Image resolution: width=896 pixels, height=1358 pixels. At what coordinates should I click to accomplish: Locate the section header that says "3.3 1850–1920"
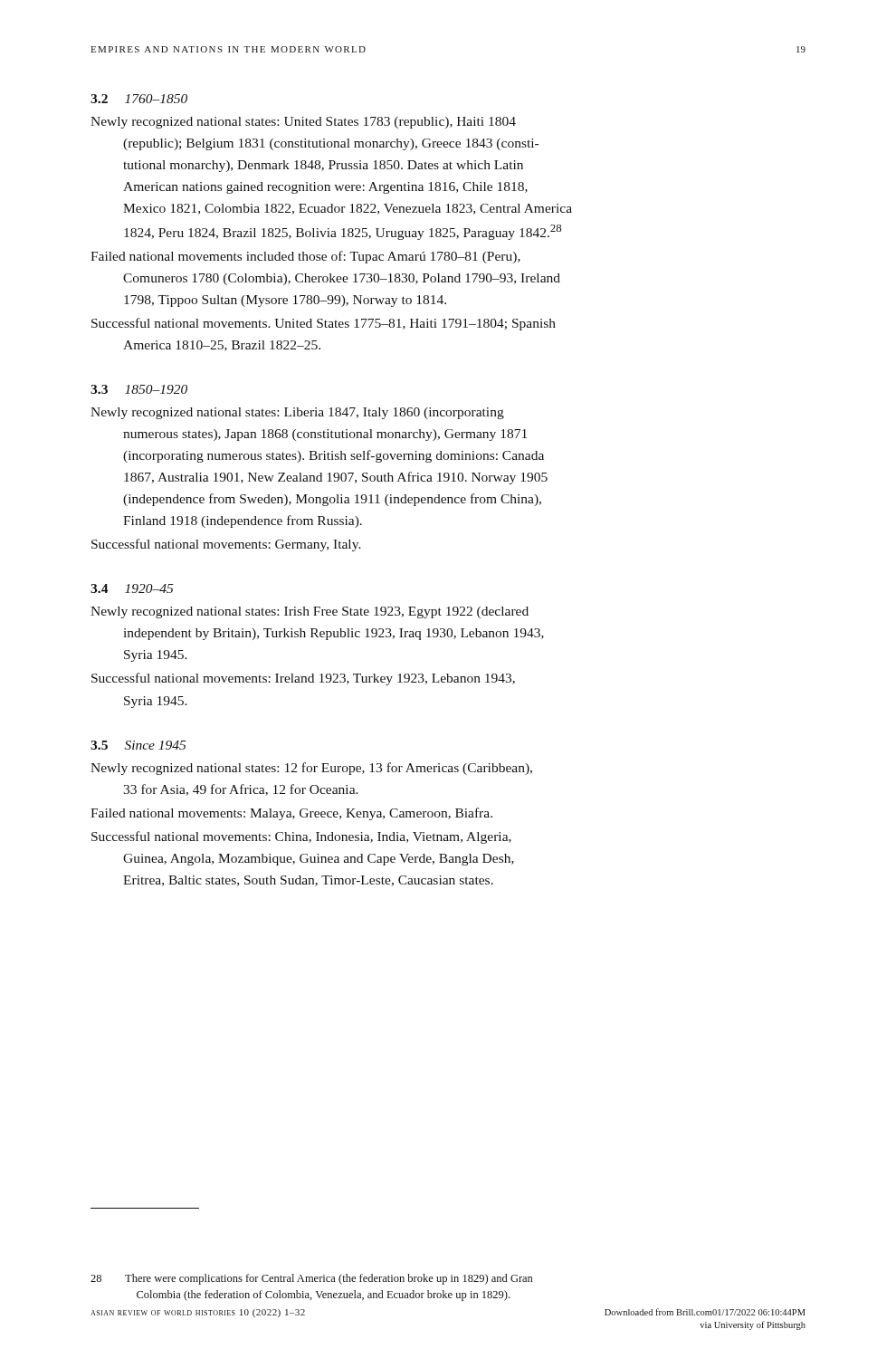point(139,390)
